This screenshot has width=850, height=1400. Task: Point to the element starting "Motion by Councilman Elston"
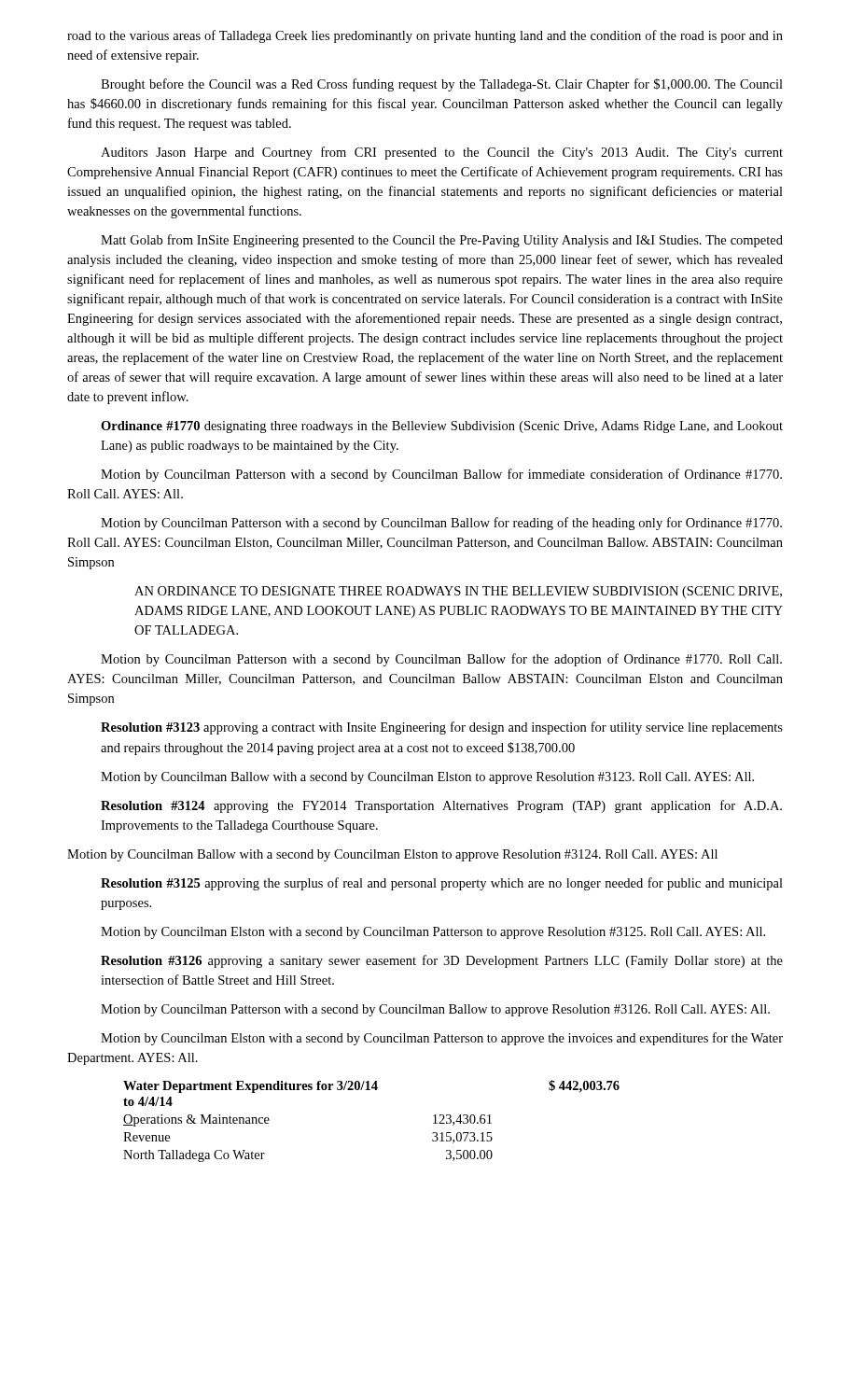tap(425, 932)
